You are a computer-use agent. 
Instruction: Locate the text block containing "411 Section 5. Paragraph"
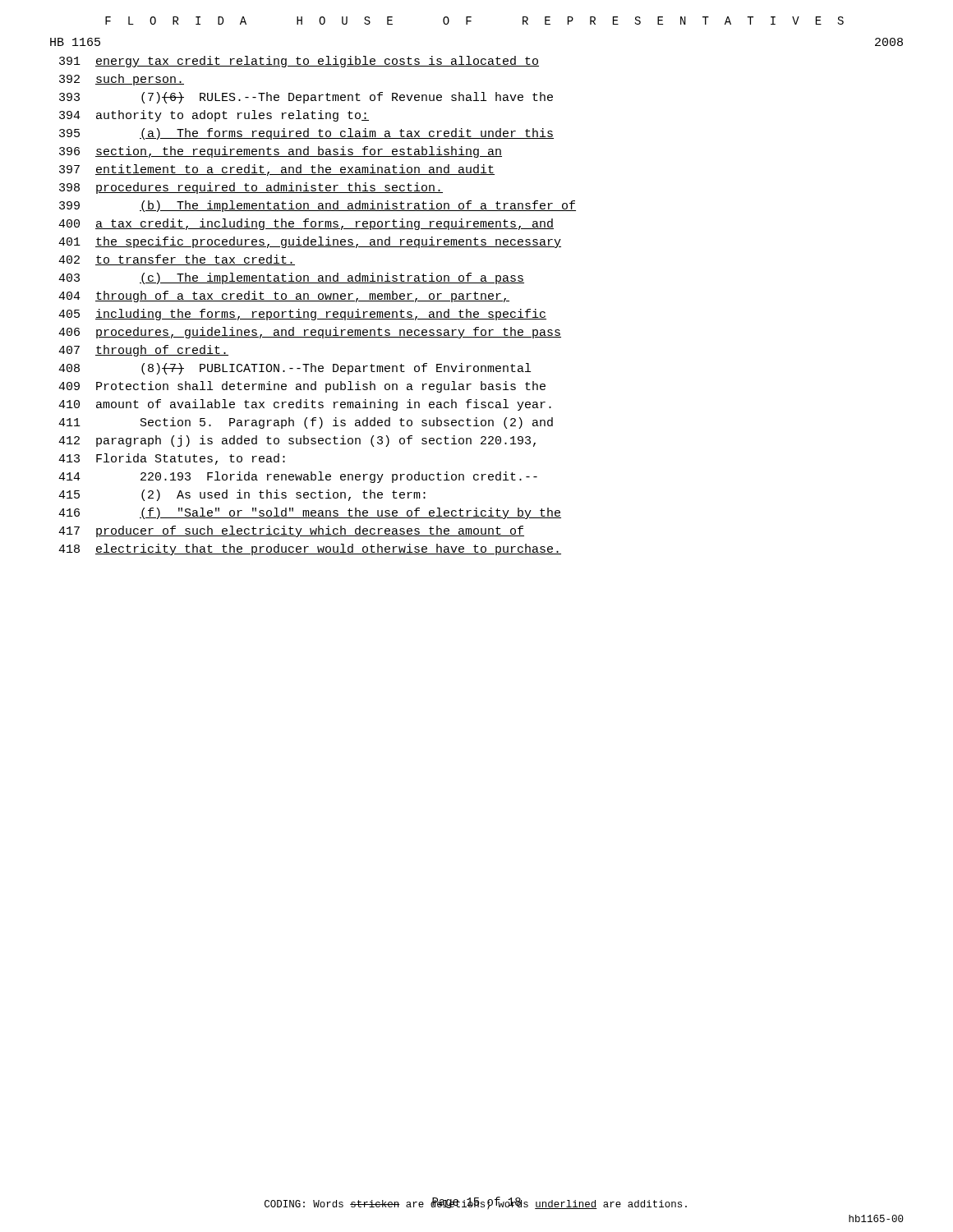(476, 442)
